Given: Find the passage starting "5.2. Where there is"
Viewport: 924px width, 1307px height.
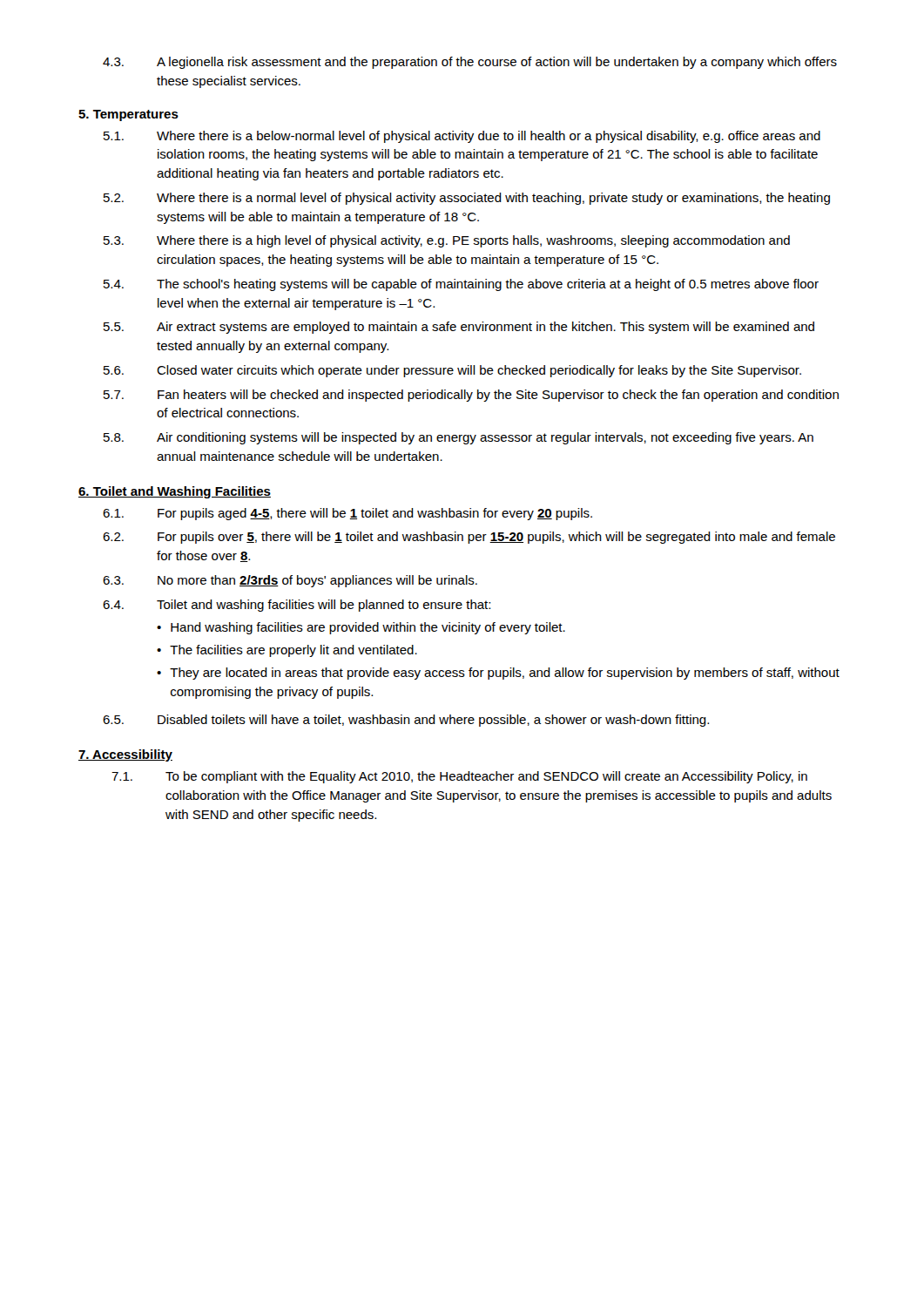Looking at the screenshot, I should 462,207.
